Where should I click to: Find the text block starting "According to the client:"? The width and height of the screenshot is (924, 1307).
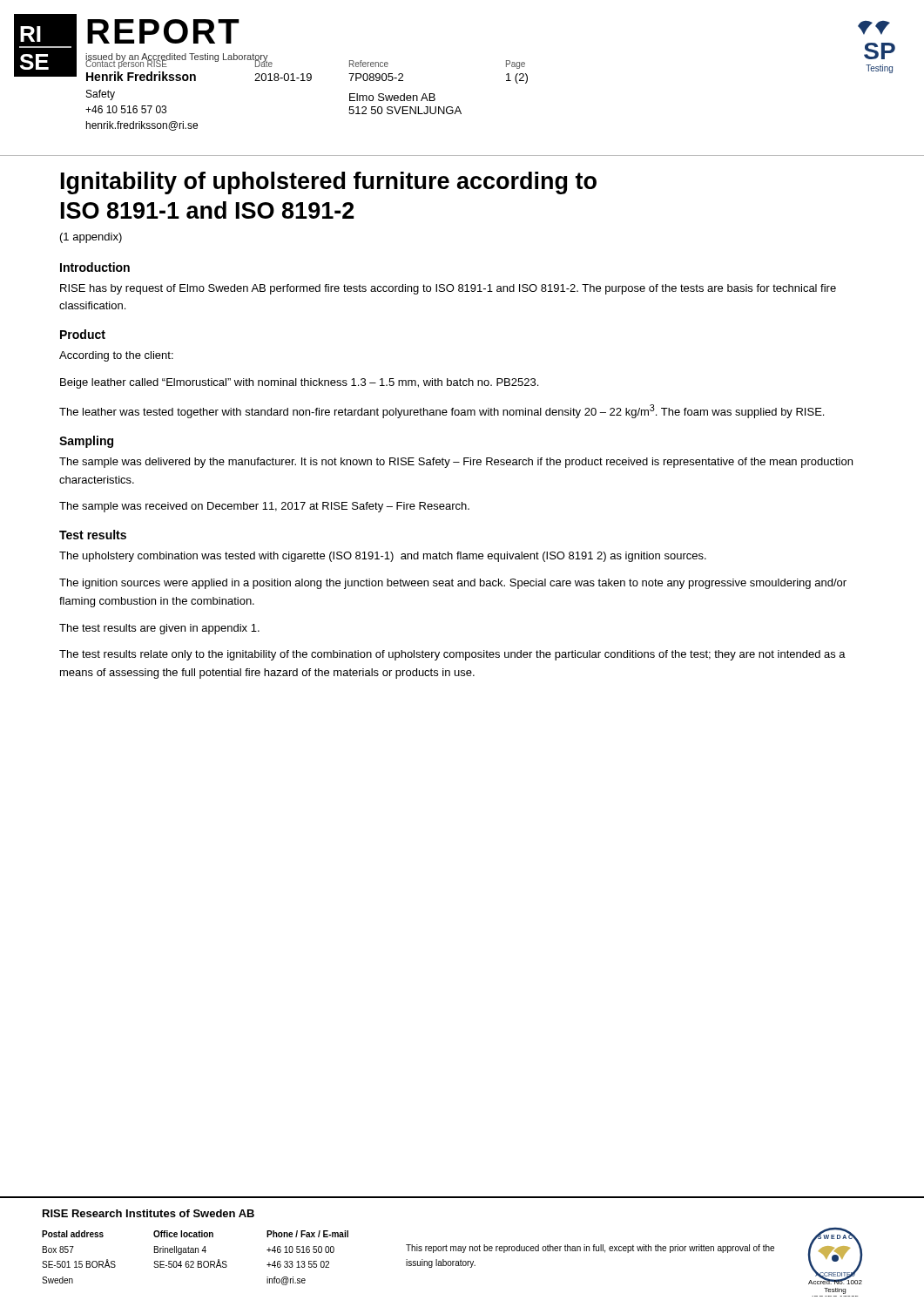(117, 355)
